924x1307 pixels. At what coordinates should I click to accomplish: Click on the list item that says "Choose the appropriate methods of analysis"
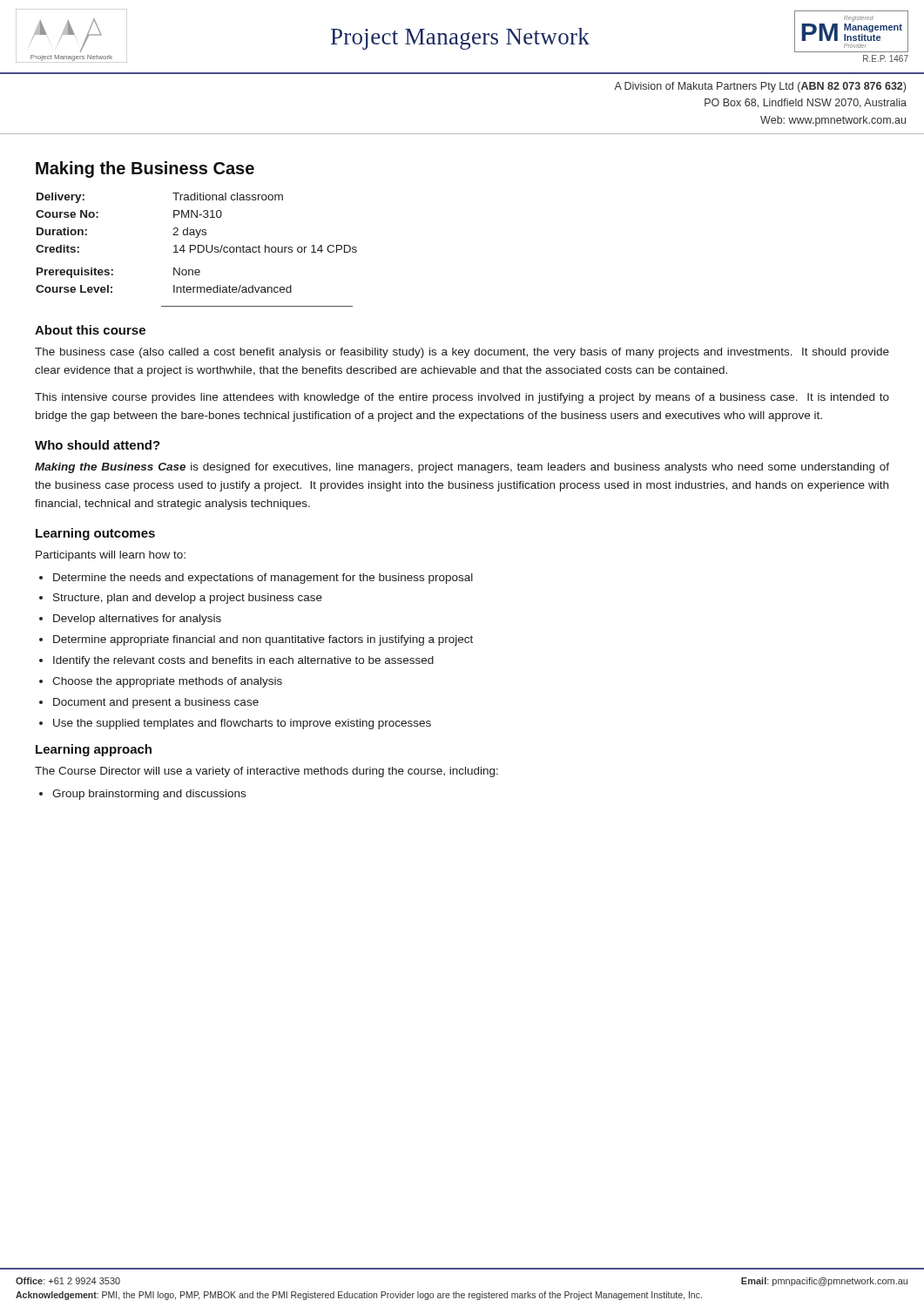click(x=167, y=681)
